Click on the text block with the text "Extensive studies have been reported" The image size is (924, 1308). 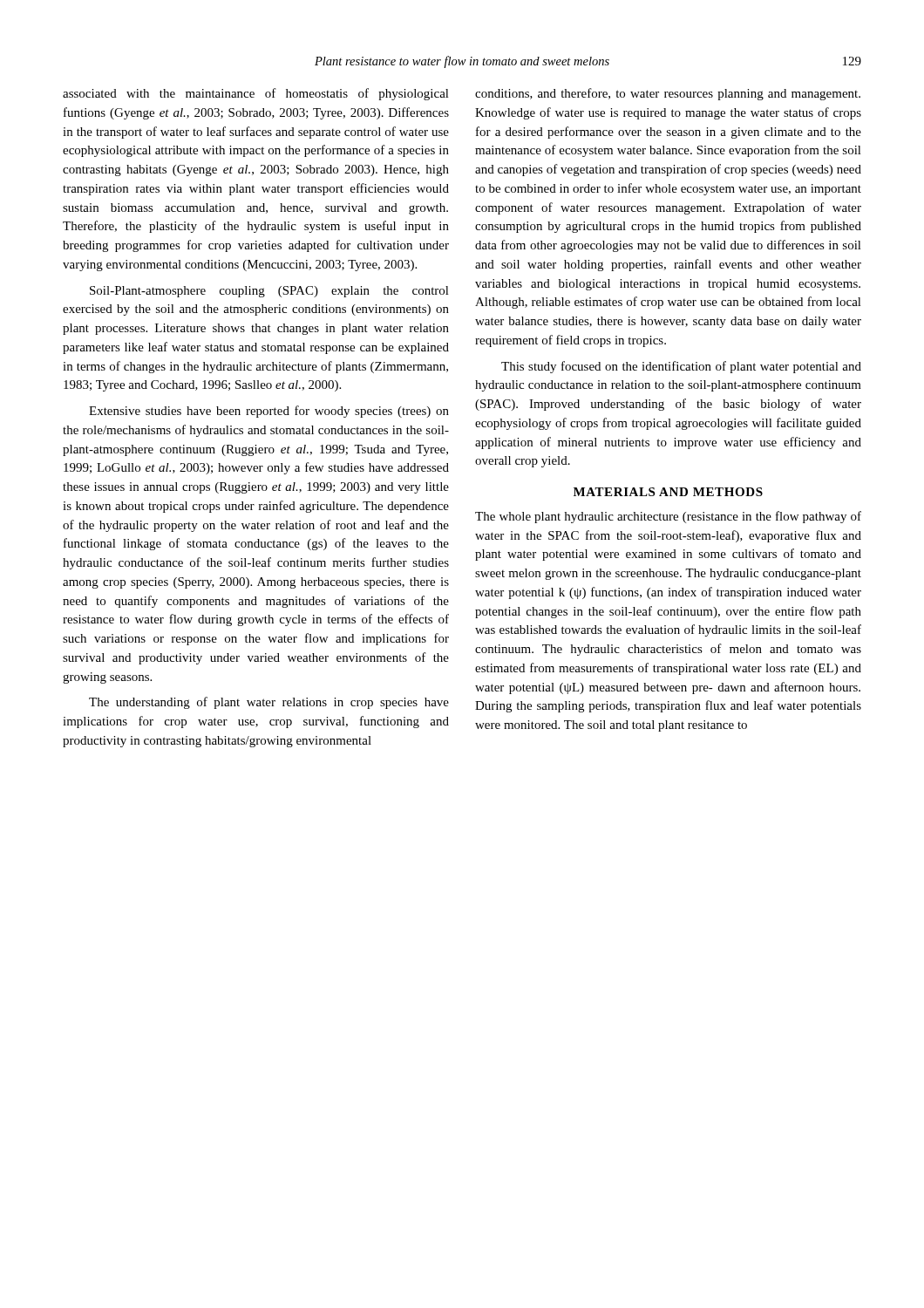point(256,544)
